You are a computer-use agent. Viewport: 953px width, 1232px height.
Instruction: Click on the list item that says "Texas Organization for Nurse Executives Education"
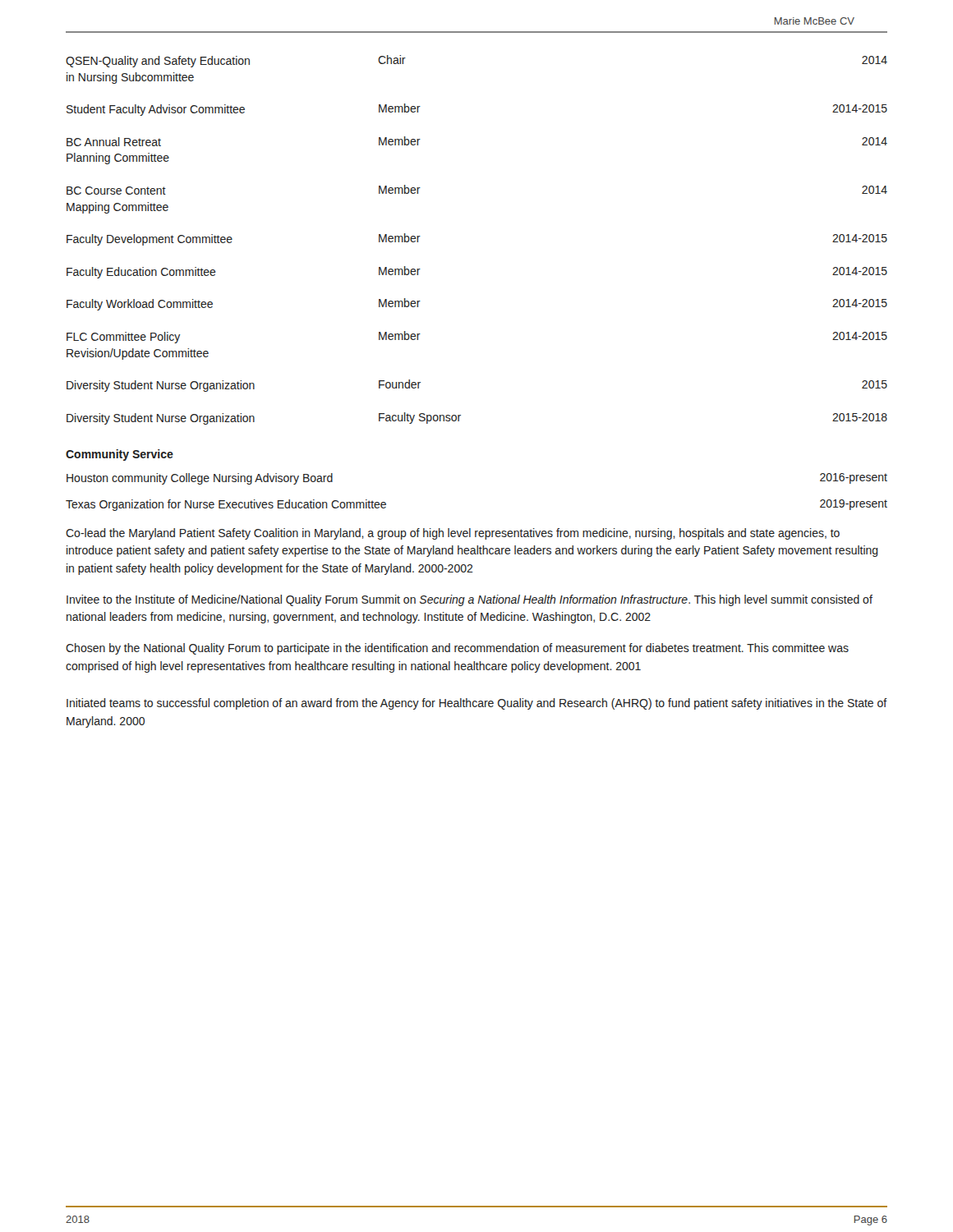224,505
